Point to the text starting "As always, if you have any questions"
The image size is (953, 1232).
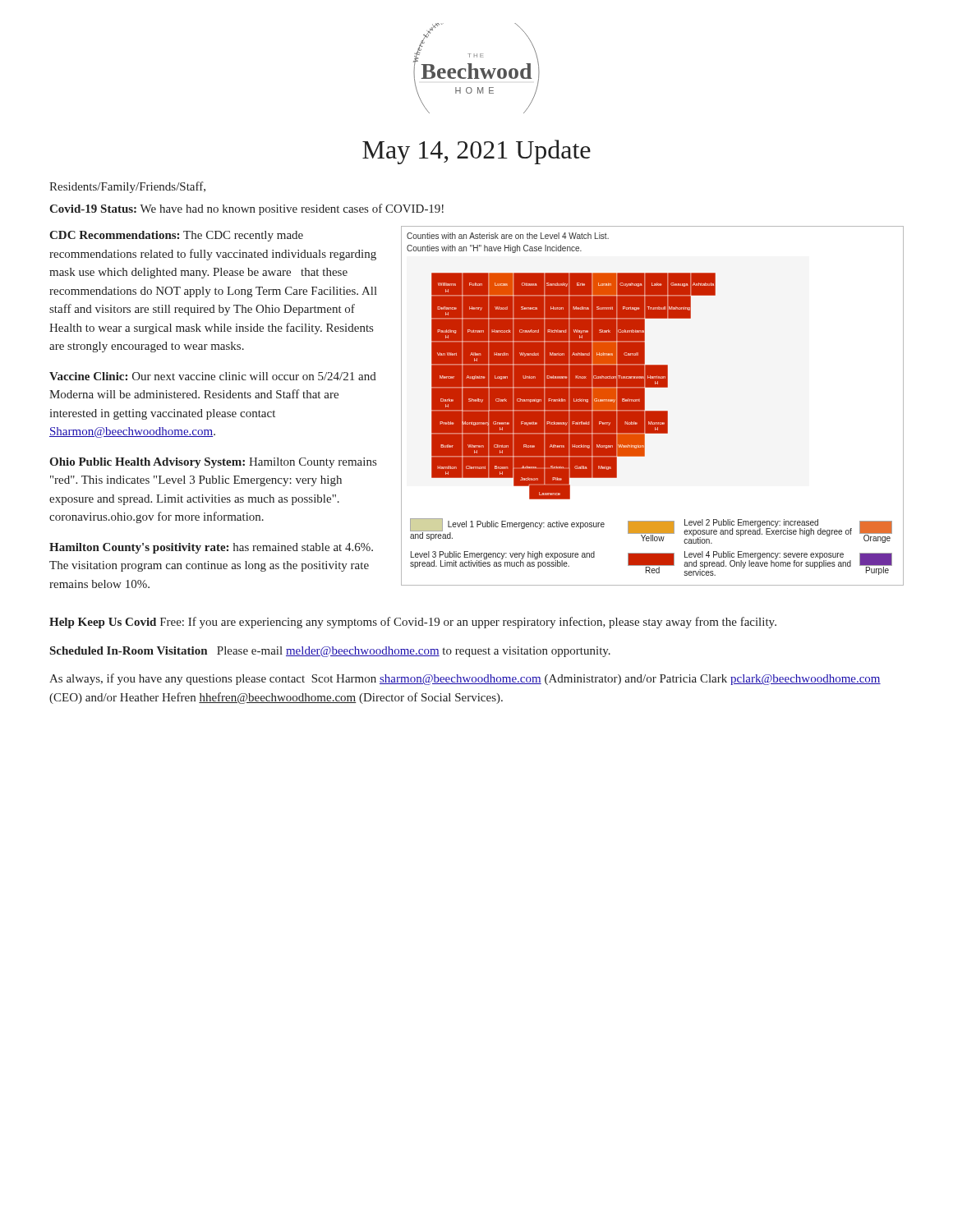coord(465,688)
